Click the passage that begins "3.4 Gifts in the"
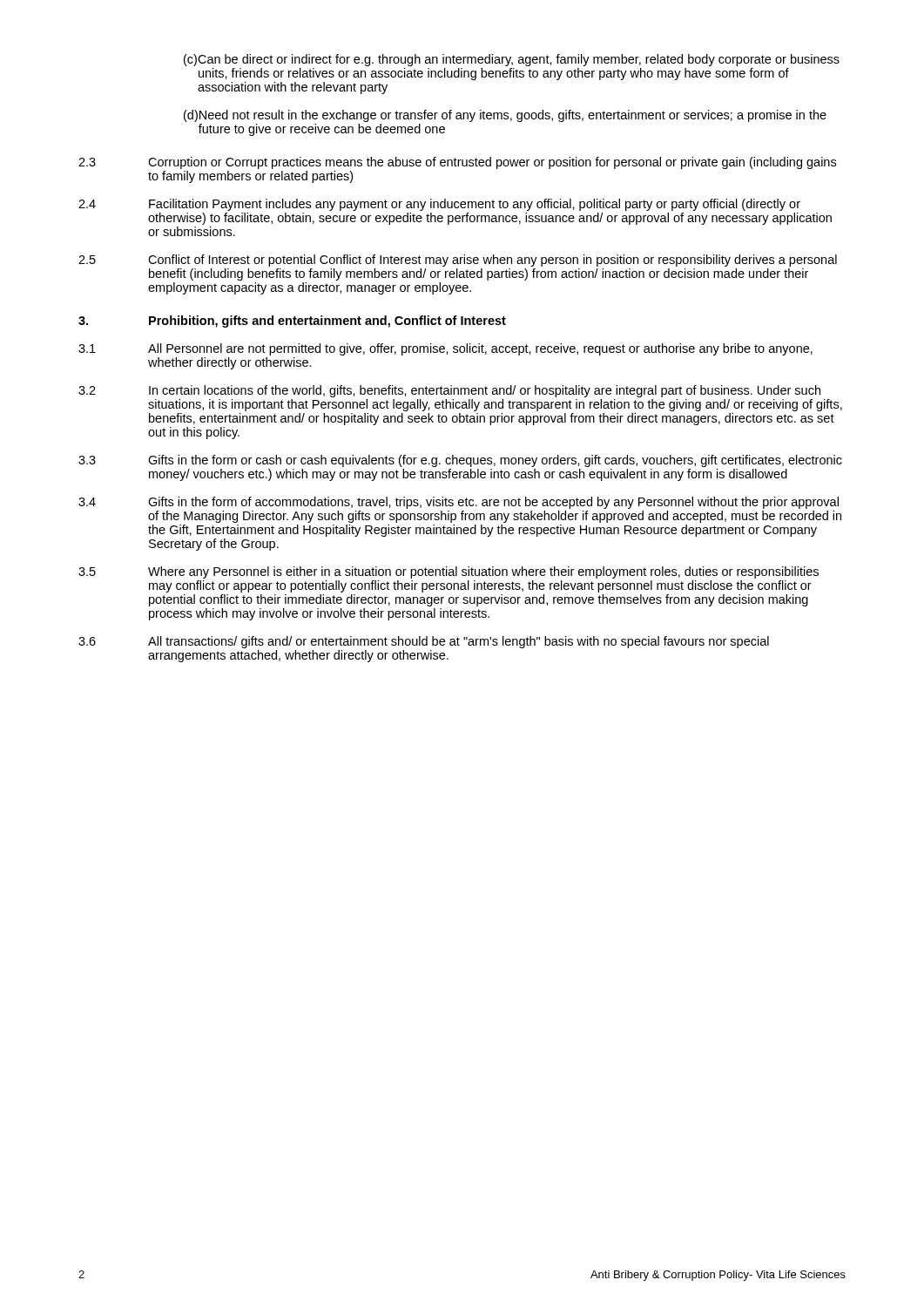The image size is (924, 1307). (462, 523)
